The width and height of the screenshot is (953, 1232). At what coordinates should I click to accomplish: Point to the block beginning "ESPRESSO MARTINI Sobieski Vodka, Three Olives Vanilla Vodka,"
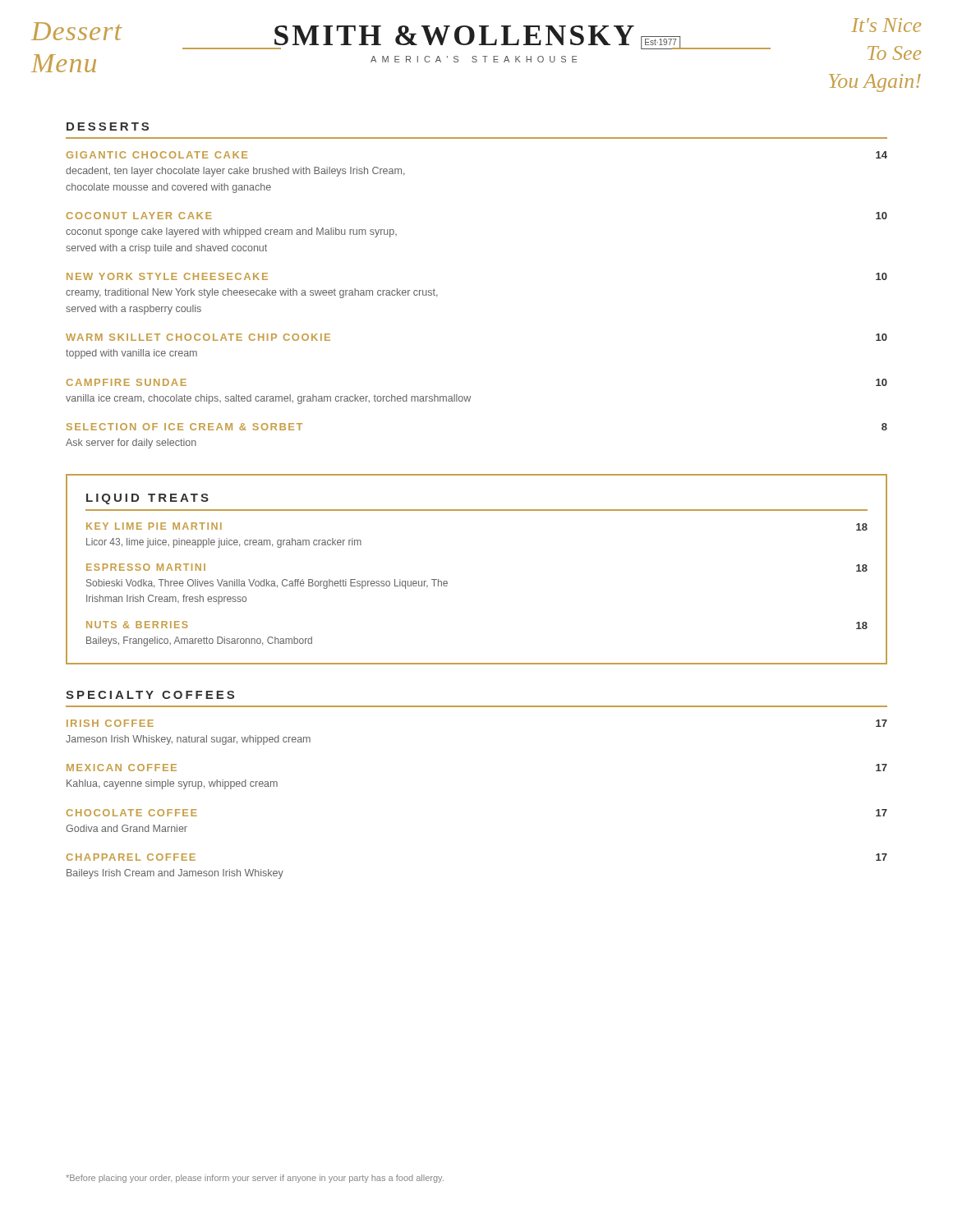point(148,569)
